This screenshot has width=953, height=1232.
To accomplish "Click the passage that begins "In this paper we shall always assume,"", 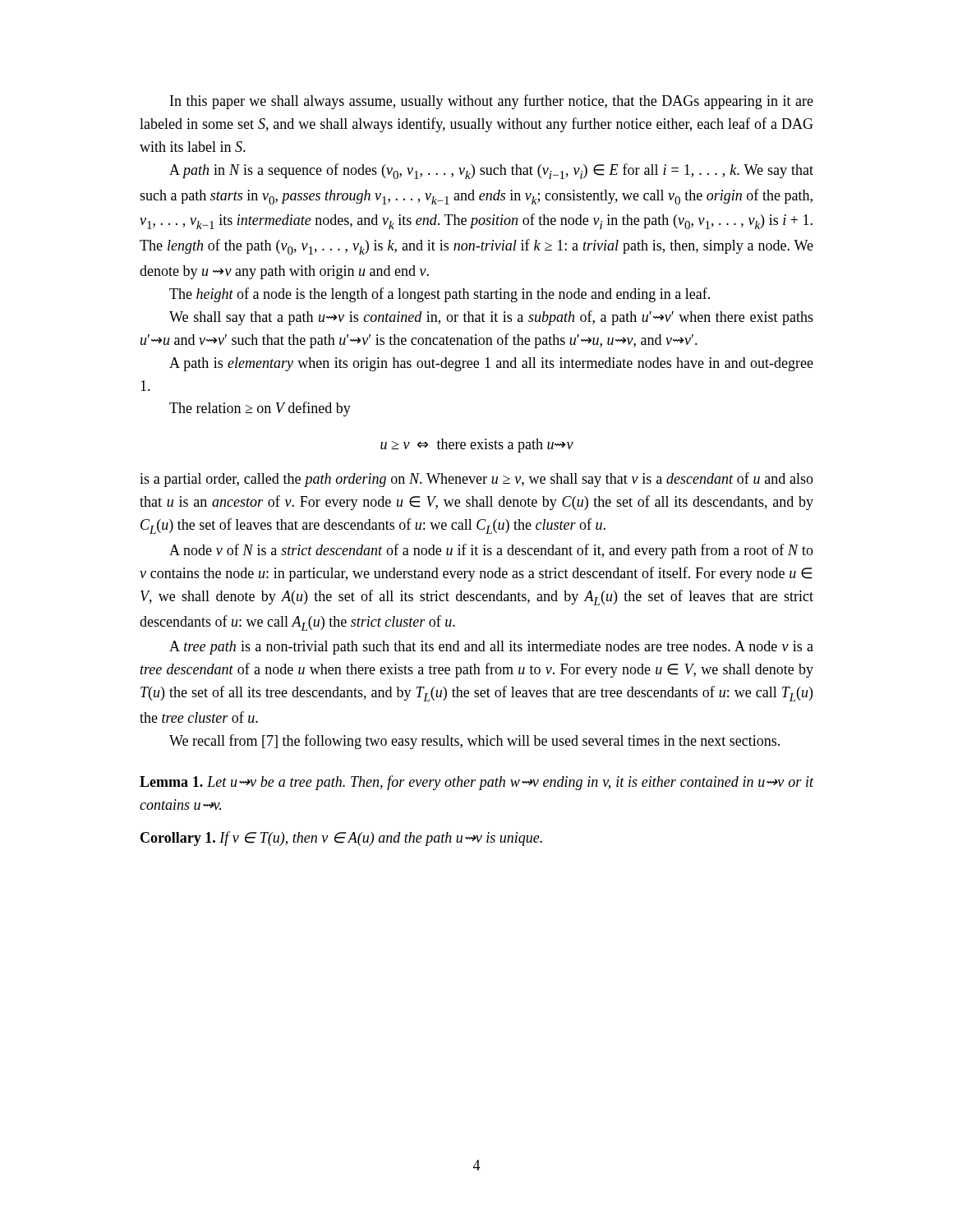I will click(476, 125).
